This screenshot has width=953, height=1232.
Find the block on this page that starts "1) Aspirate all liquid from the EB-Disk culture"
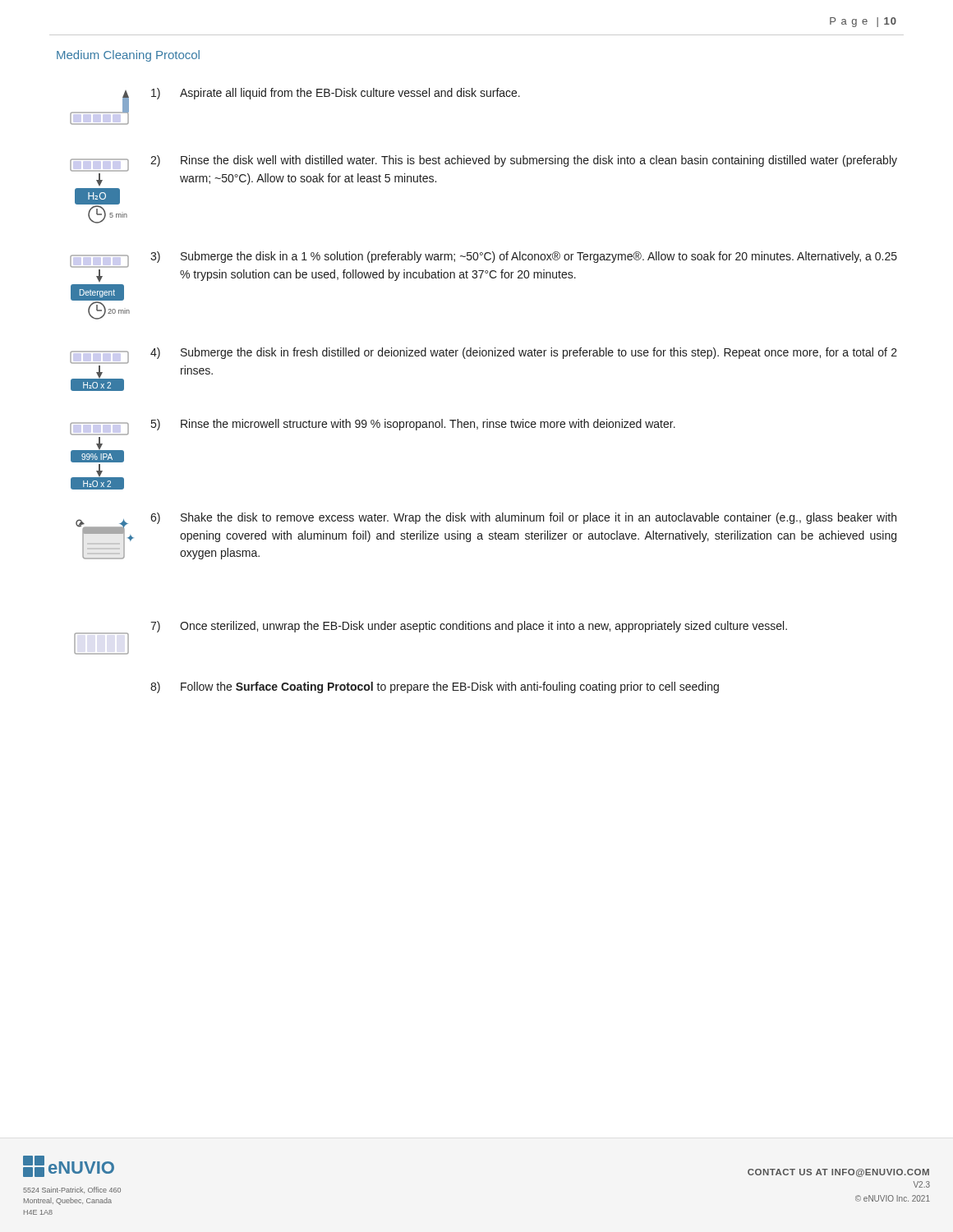point(476,107)
